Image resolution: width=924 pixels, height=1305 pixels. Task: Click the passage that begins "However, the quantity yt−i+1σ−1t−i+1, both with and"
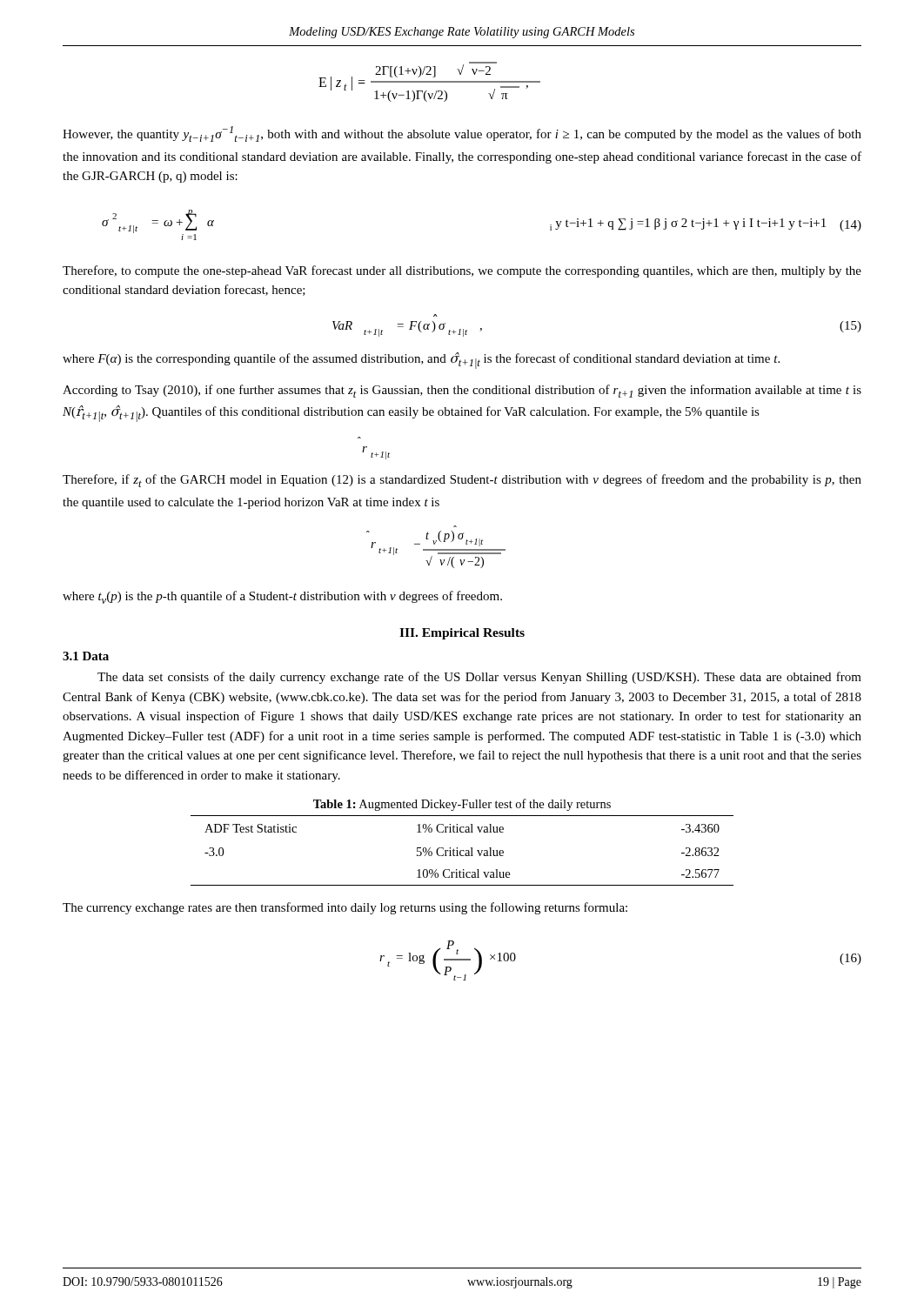click(x=462, y=154)
